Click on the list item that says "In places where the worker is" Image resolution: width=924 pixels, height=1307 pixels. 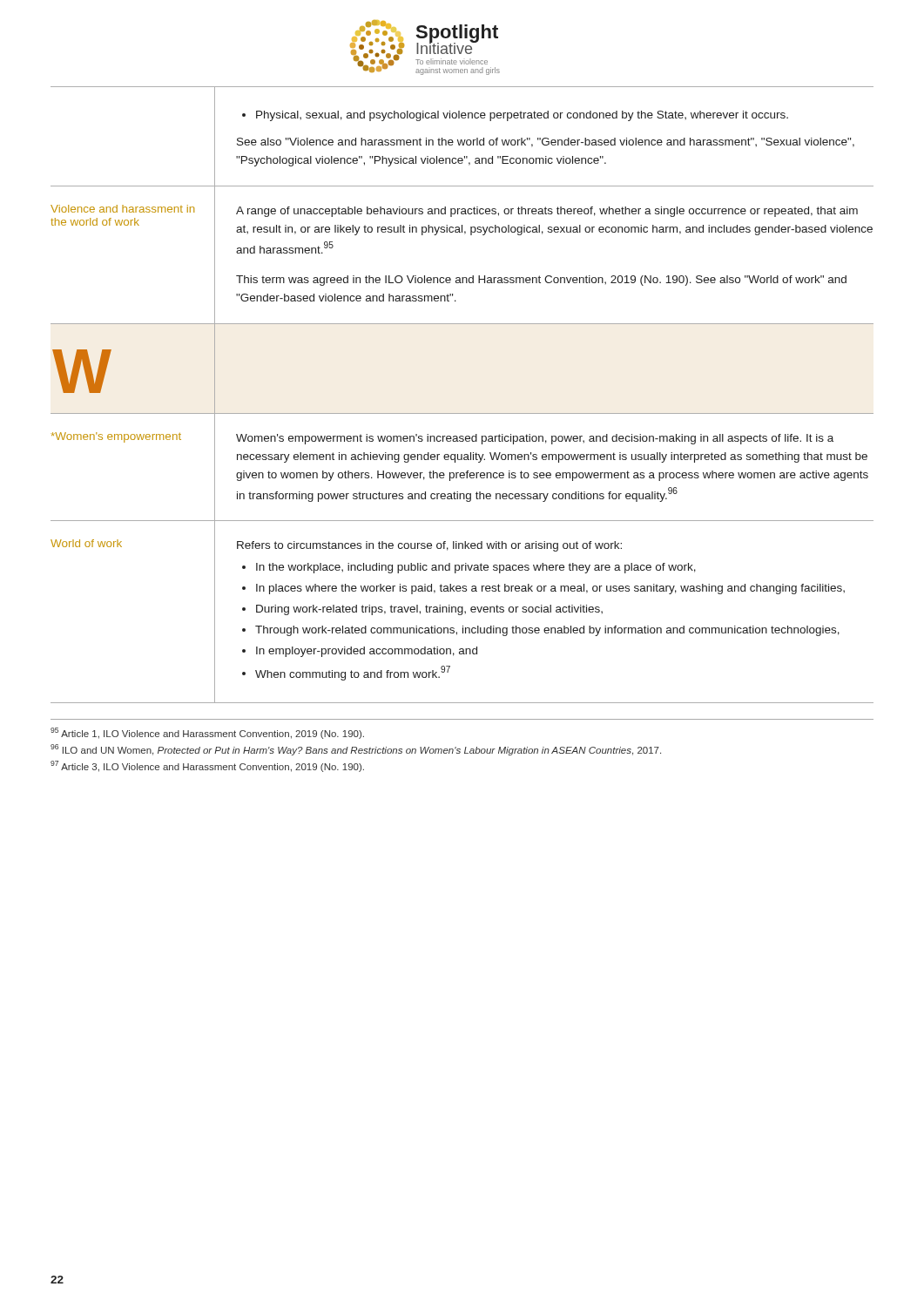click(550, 588)
